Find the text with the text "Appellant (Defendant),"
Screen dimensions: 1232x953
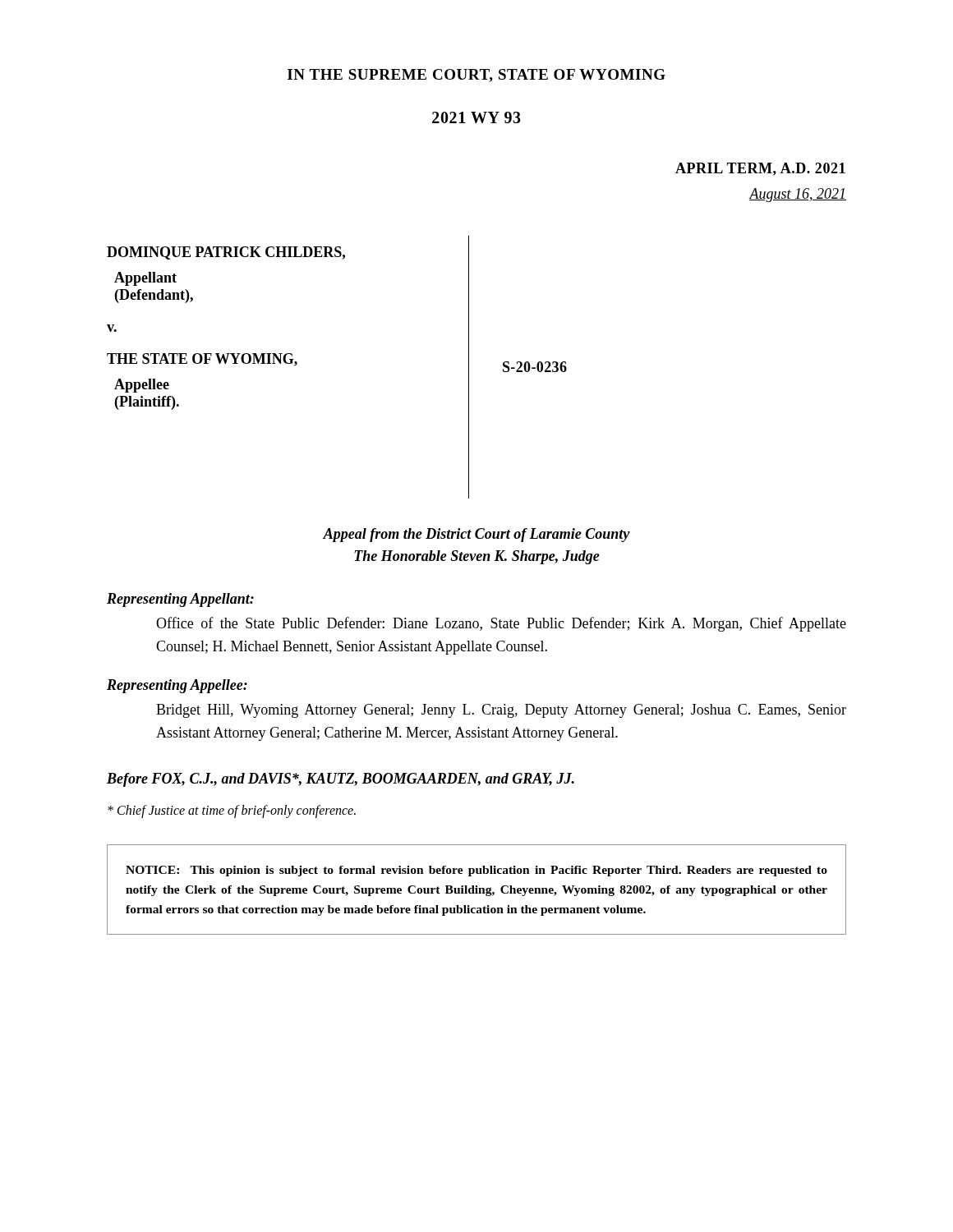click(x=150, y=286)
